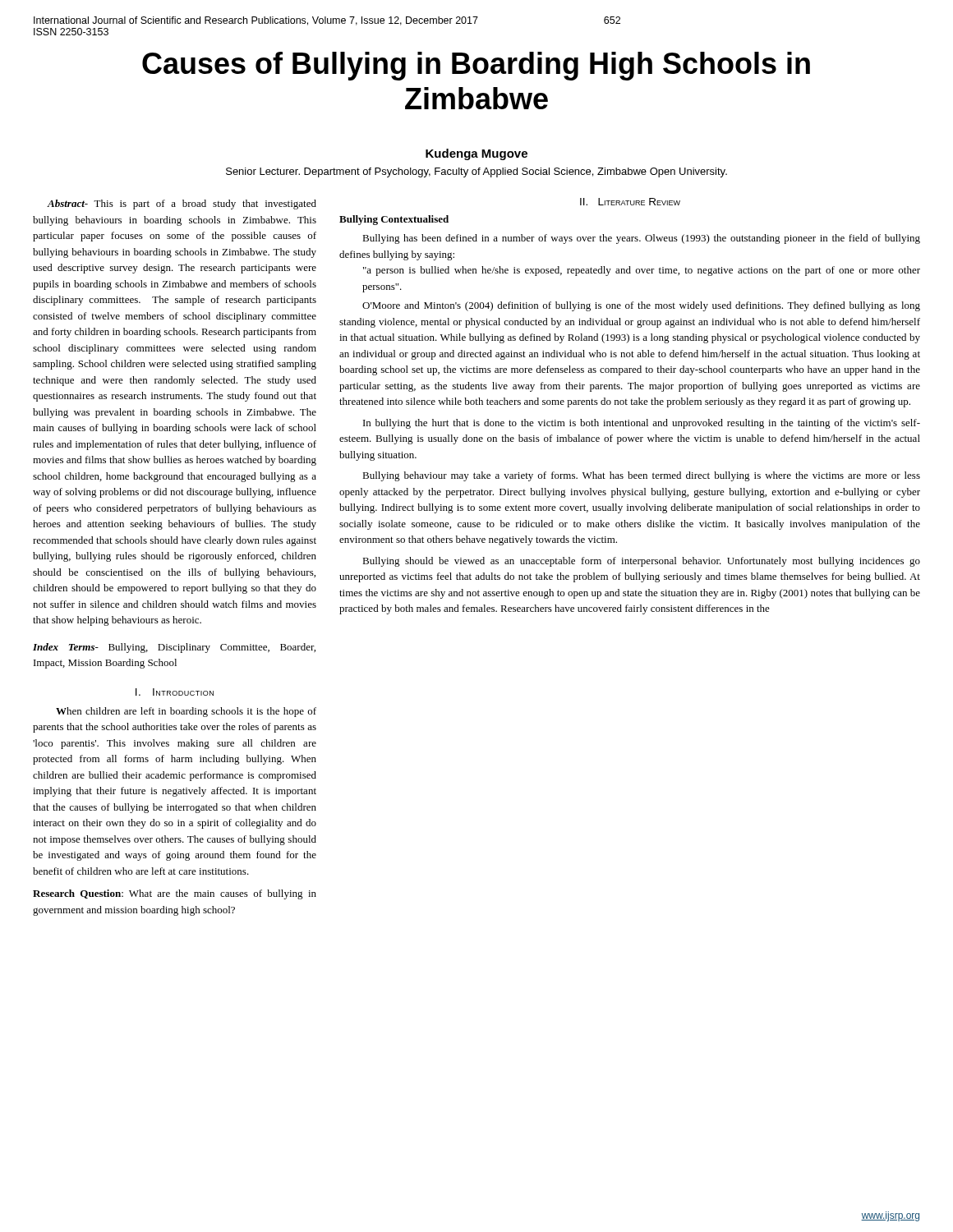Navigate to the text block starting "II. Literature Review"
953x1232 pixels.
coord(630,202)
